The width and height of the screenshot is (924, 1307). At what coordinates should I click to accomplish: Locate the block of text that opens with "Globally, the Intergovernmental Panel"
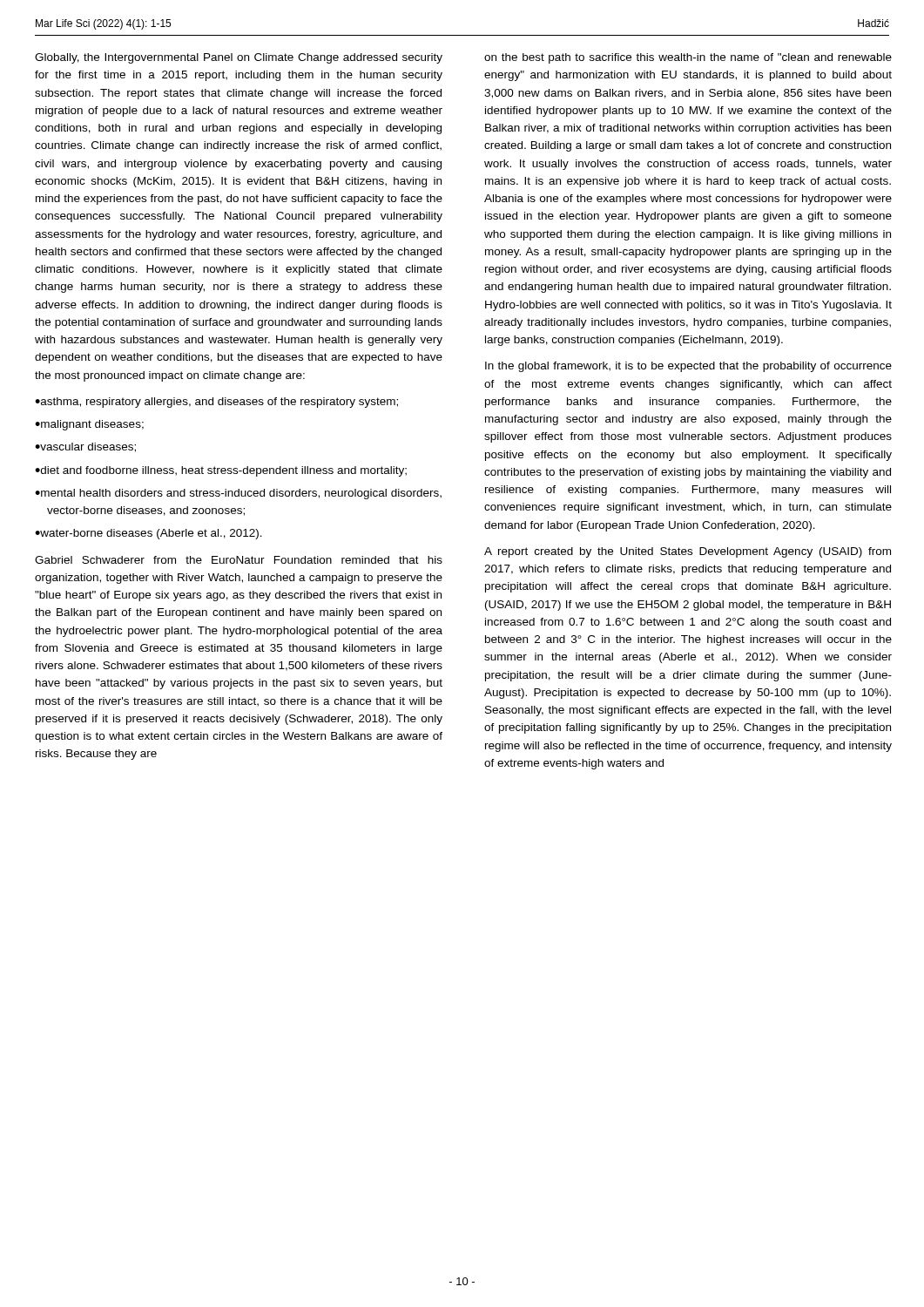pyautogui.click(x=239, y=216)
